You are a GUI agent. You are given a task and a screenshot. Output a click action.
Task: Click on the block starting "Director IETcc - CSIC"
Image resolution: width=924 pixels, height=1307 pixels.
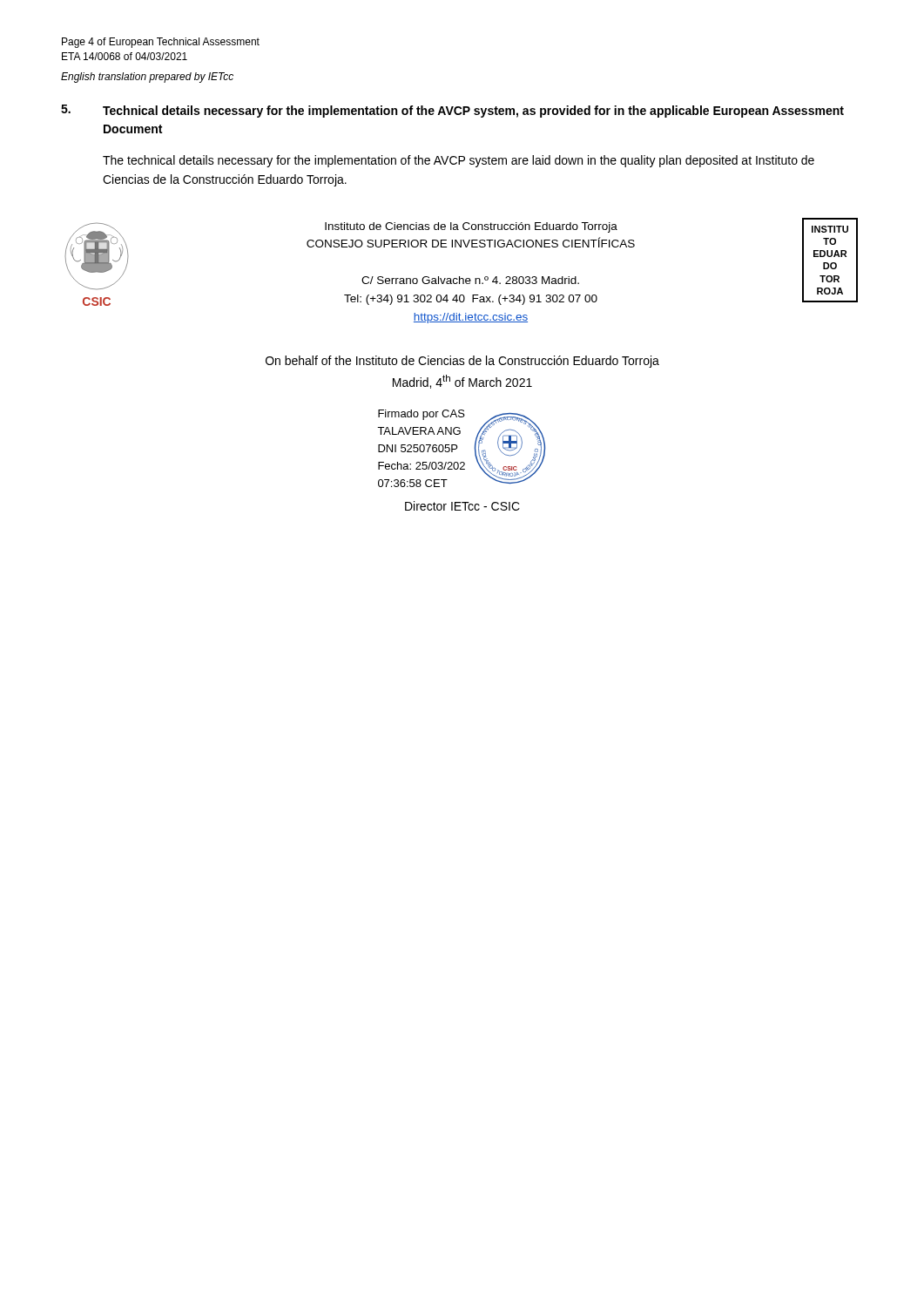462,506
